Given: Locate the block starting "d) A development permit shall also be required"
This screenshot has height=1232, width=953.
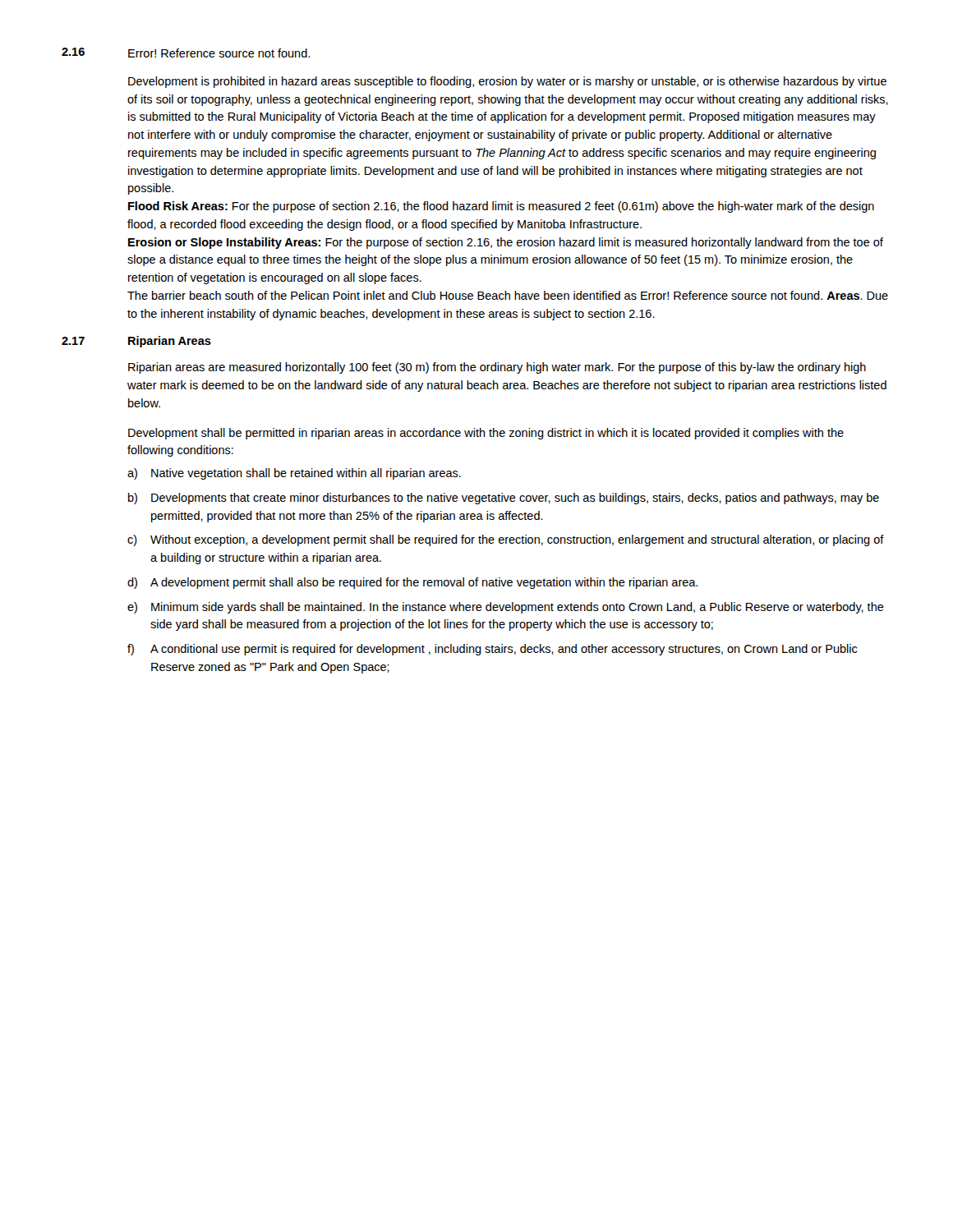Looking at the screenshot, I should (509, 583).
